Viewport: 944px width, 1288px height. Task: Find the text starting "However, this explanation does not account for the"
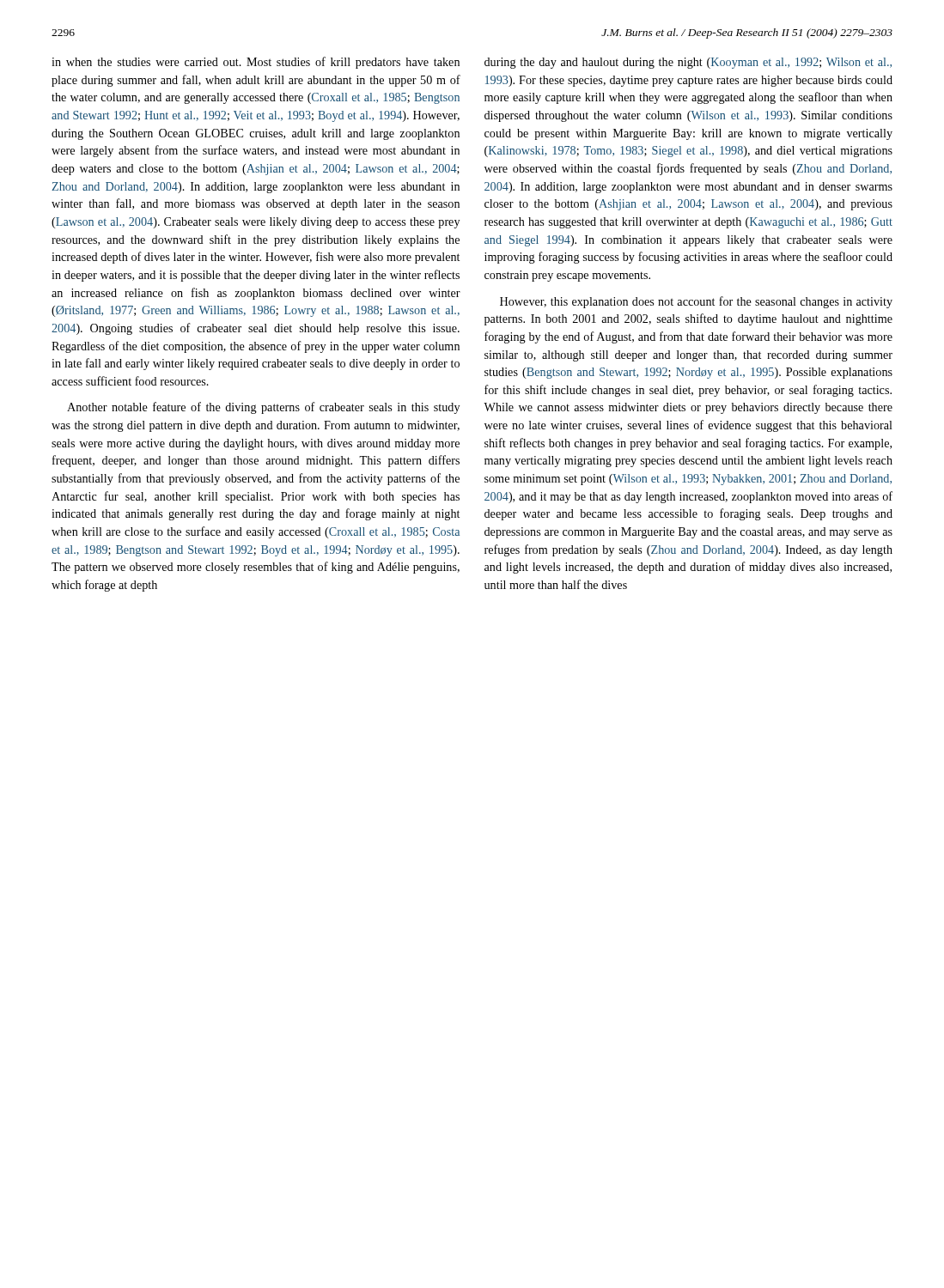[x=688, y=443]
